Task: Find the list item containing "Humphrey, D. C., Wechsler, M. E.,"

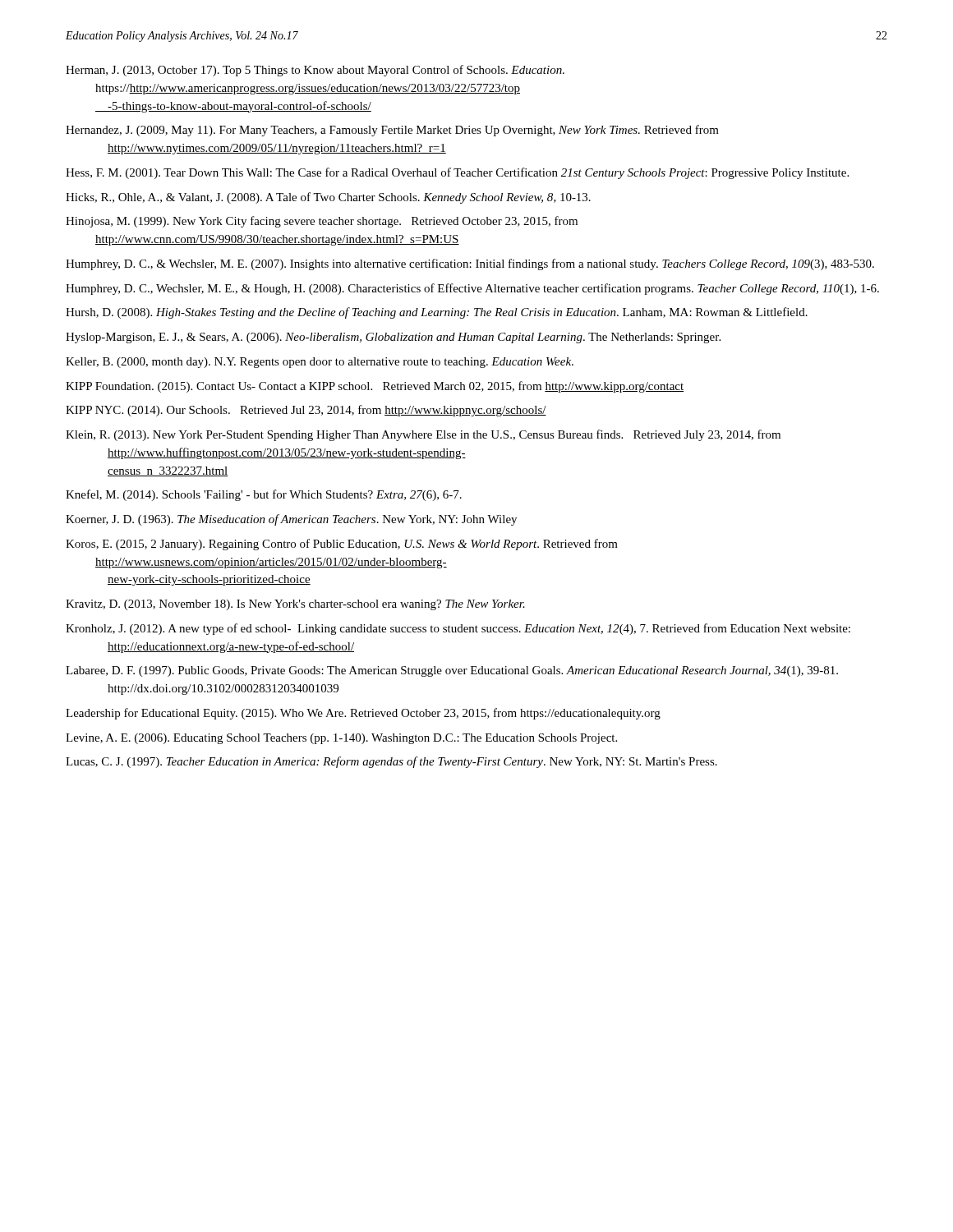Action: point(473,288)
